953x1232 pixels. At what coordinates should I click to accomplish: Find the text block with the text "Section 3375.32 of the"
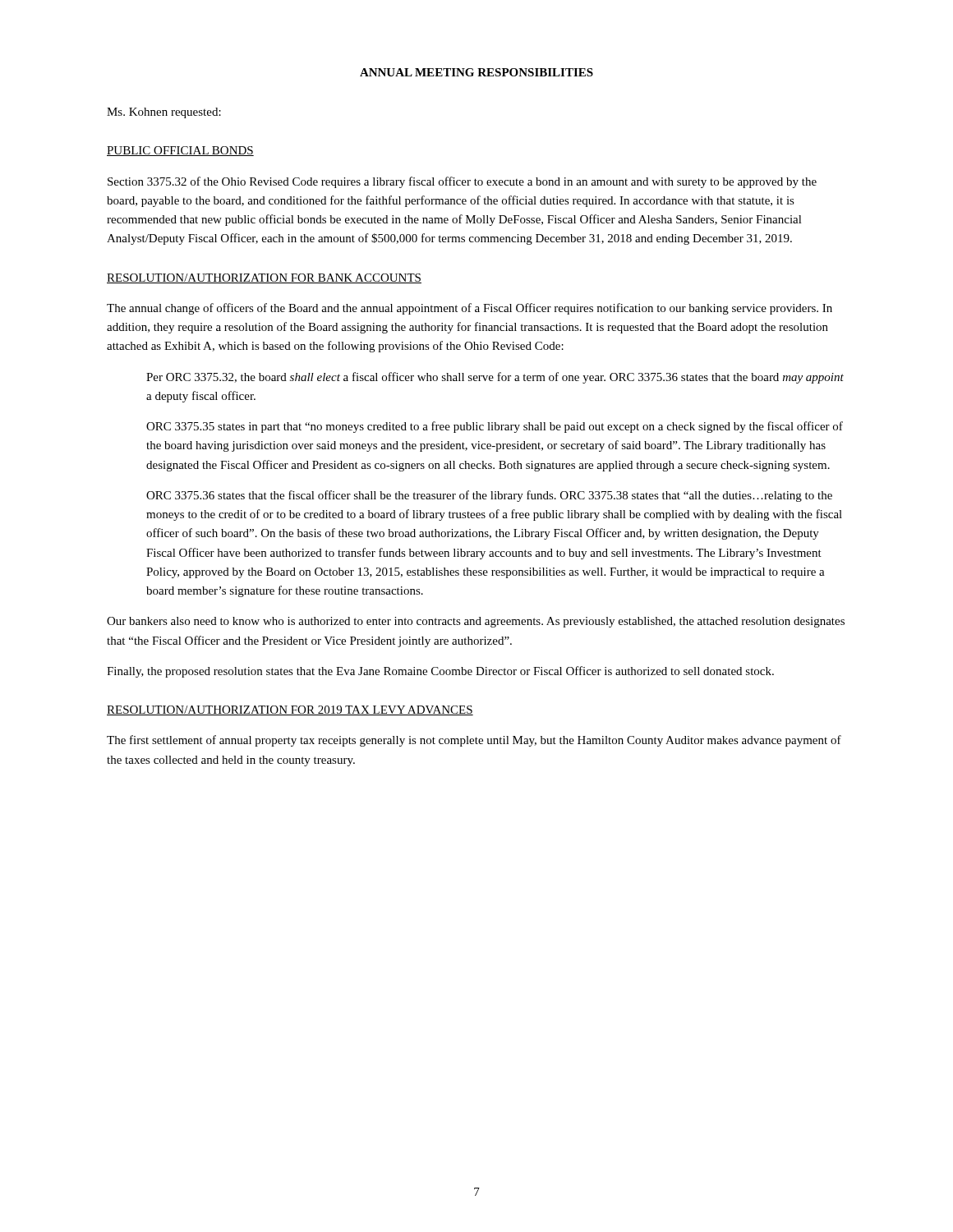pyautogui.click(x=476, y=210)
